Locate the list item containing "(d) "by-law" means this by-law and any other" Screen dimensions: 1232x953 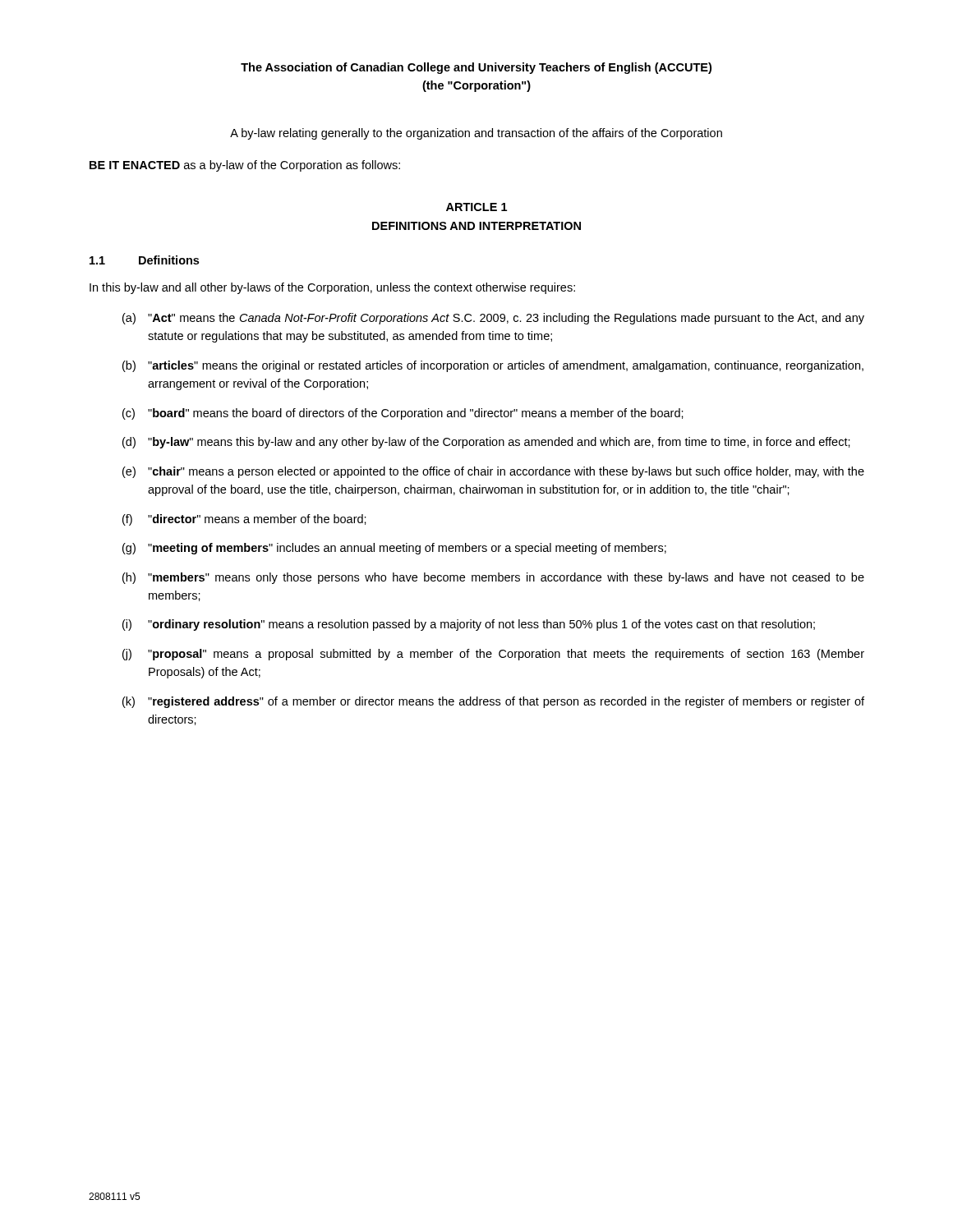click(476, 442)
